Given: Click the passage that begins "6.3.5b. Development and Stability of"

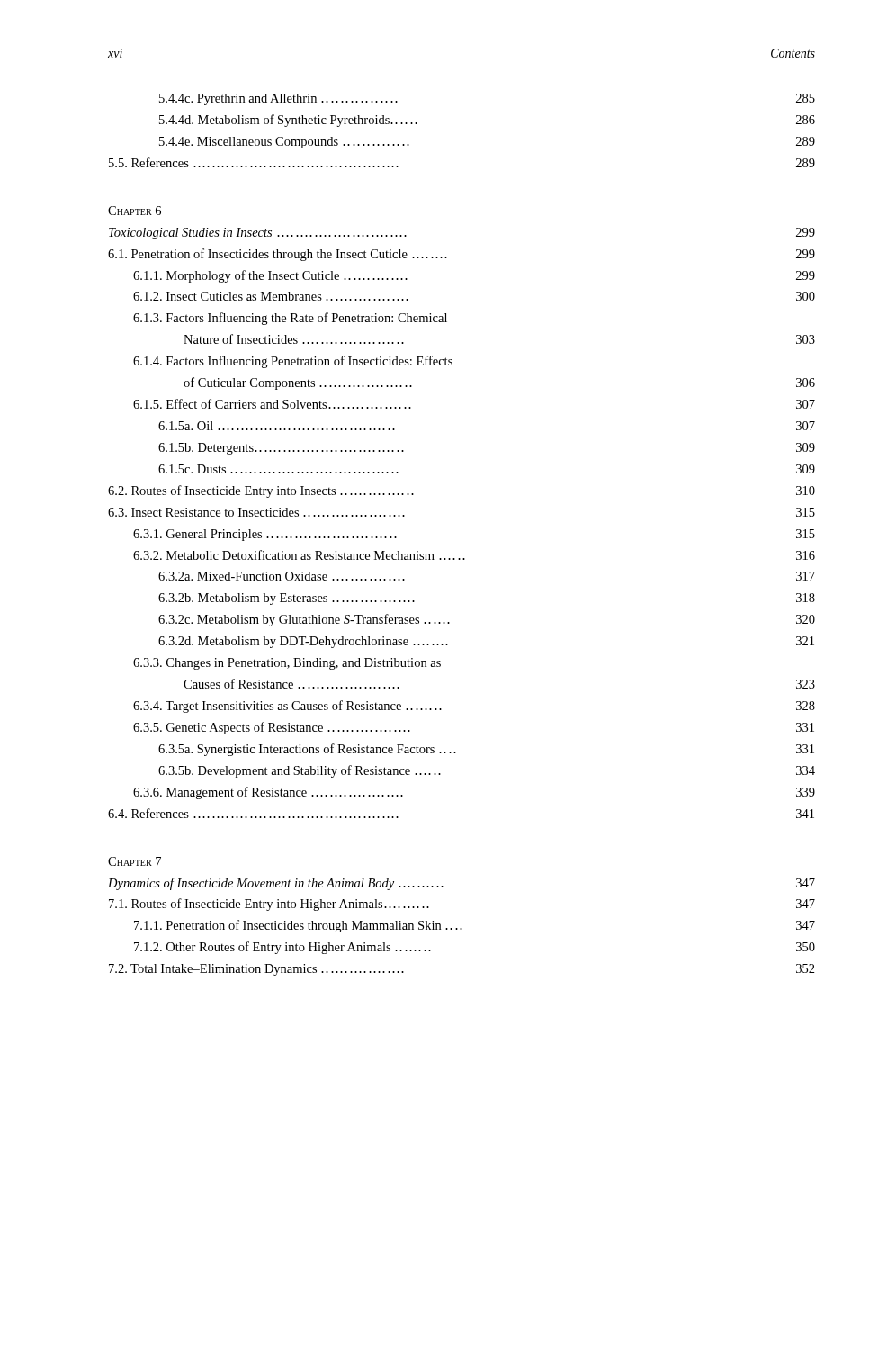Looking at the screenshot, I should click(296, 771).
